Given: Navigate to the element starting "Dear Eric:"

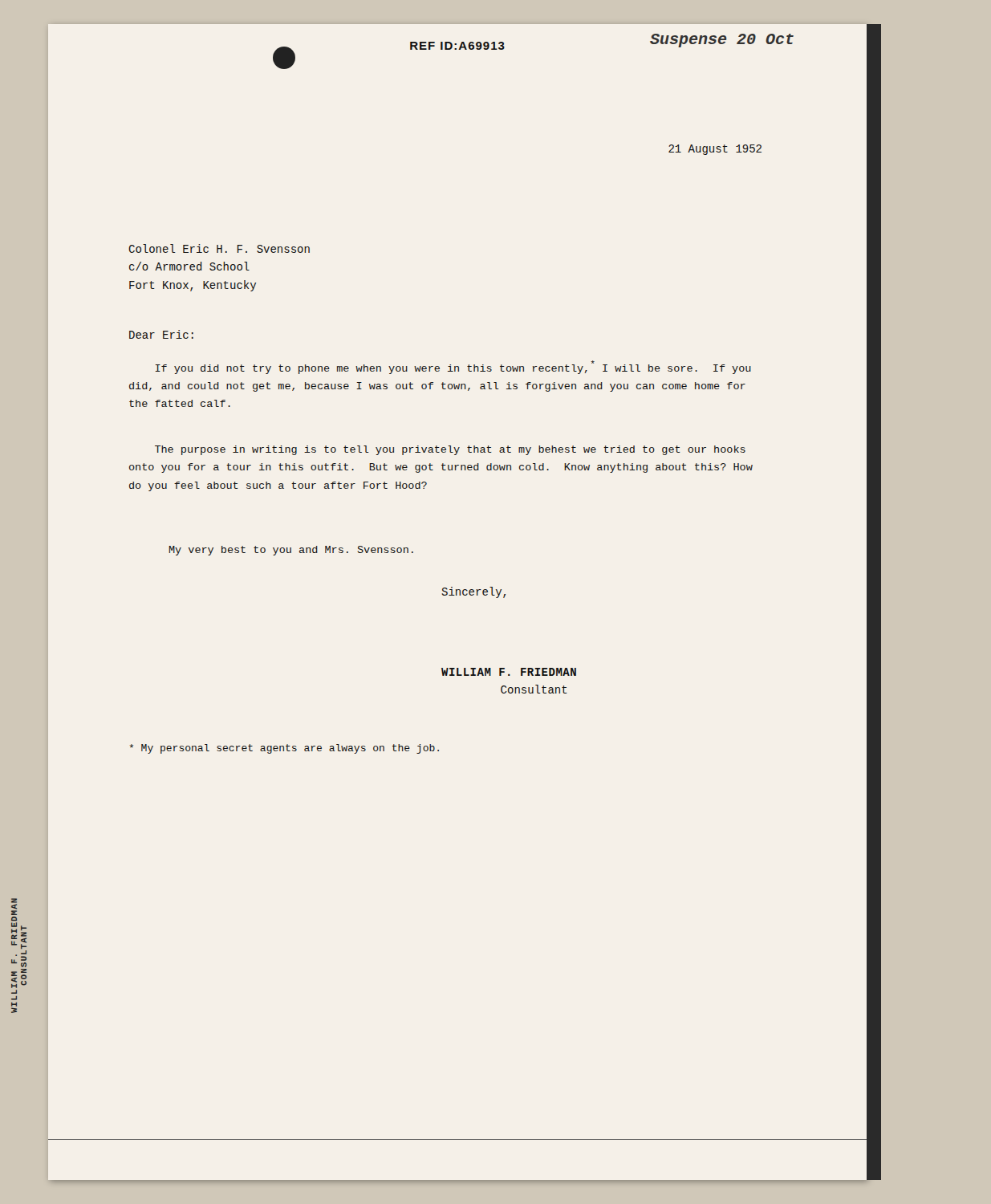Looking at the screenshot, I should pos(162,335).
